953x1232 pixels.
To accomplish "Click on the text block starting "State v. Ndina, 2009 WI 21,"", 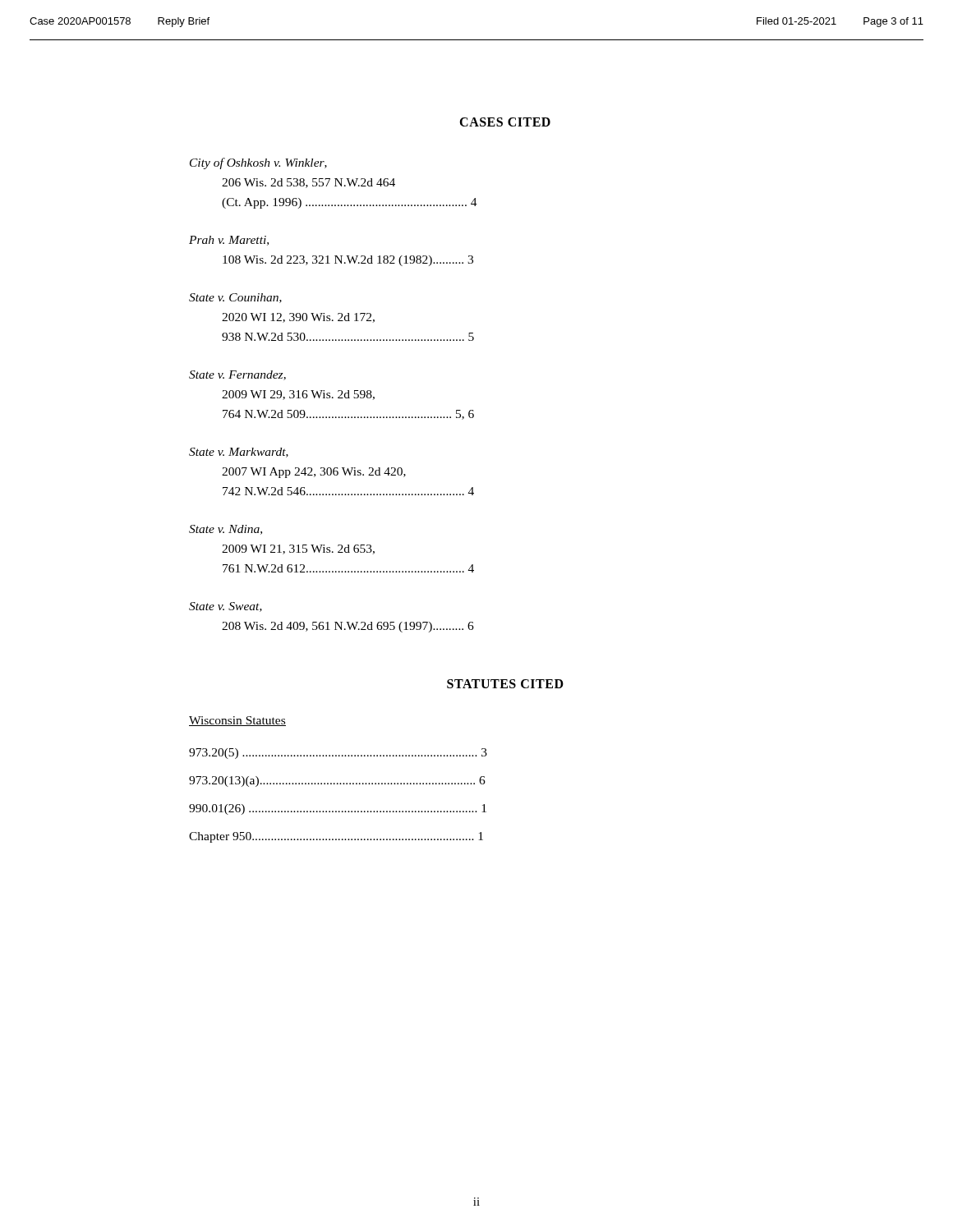I will [332, 548].
